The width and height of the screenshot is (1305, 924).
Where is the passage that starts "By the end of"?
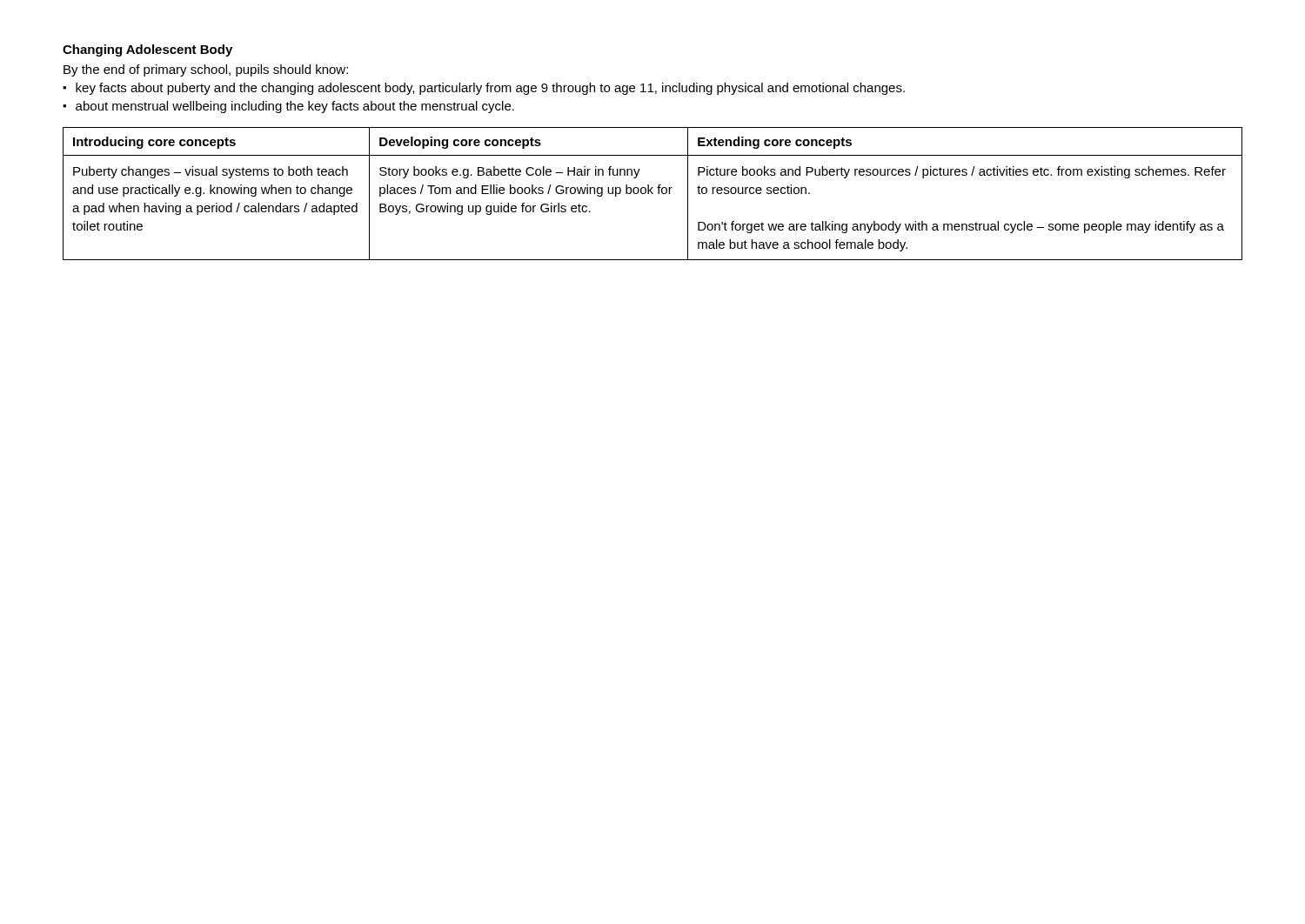coord(206,69)
